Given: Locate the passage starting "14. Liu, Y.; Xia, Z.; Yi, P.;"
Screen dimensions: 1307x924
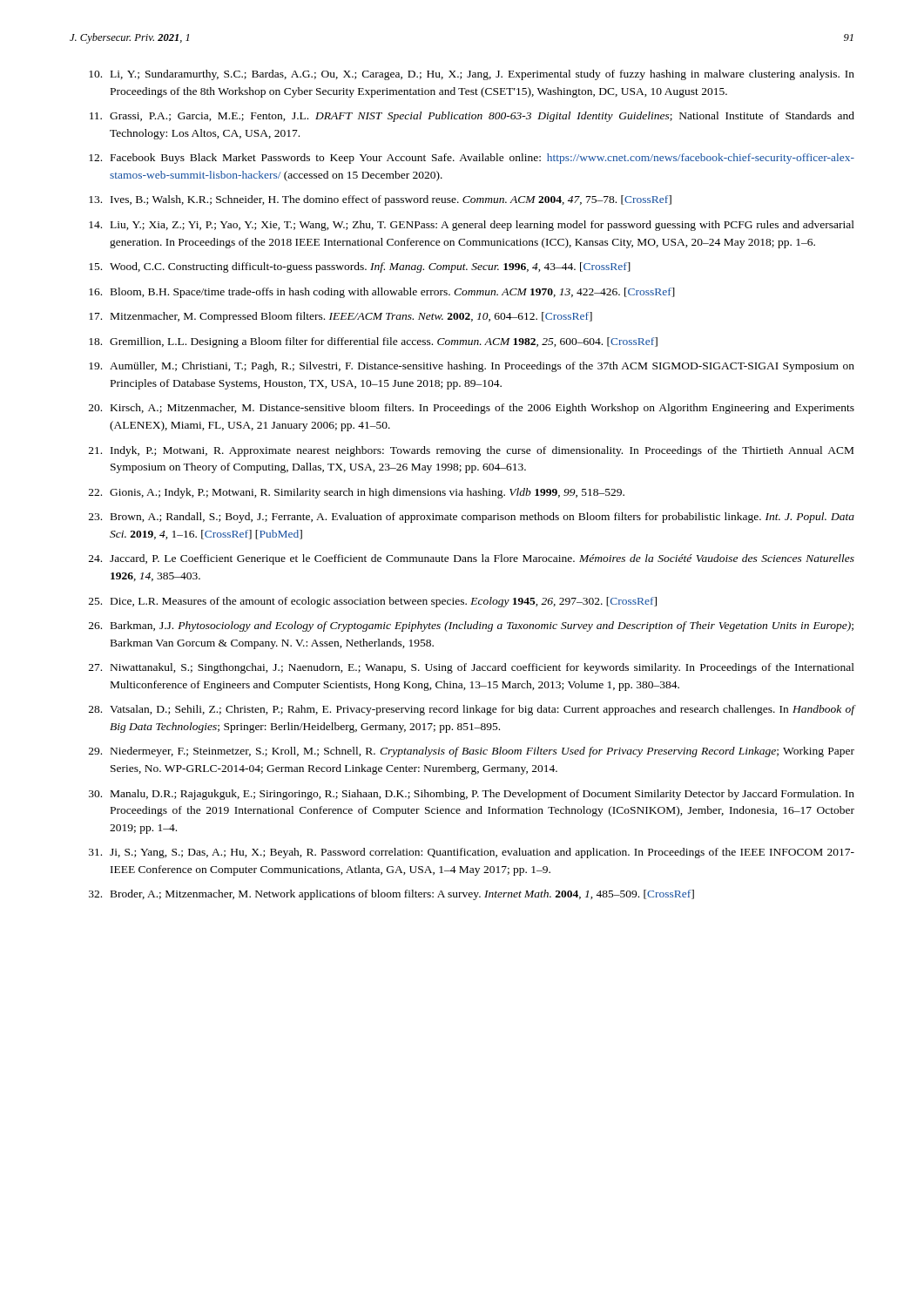Looking at the screenshot, I should click(x=462, y=233).
